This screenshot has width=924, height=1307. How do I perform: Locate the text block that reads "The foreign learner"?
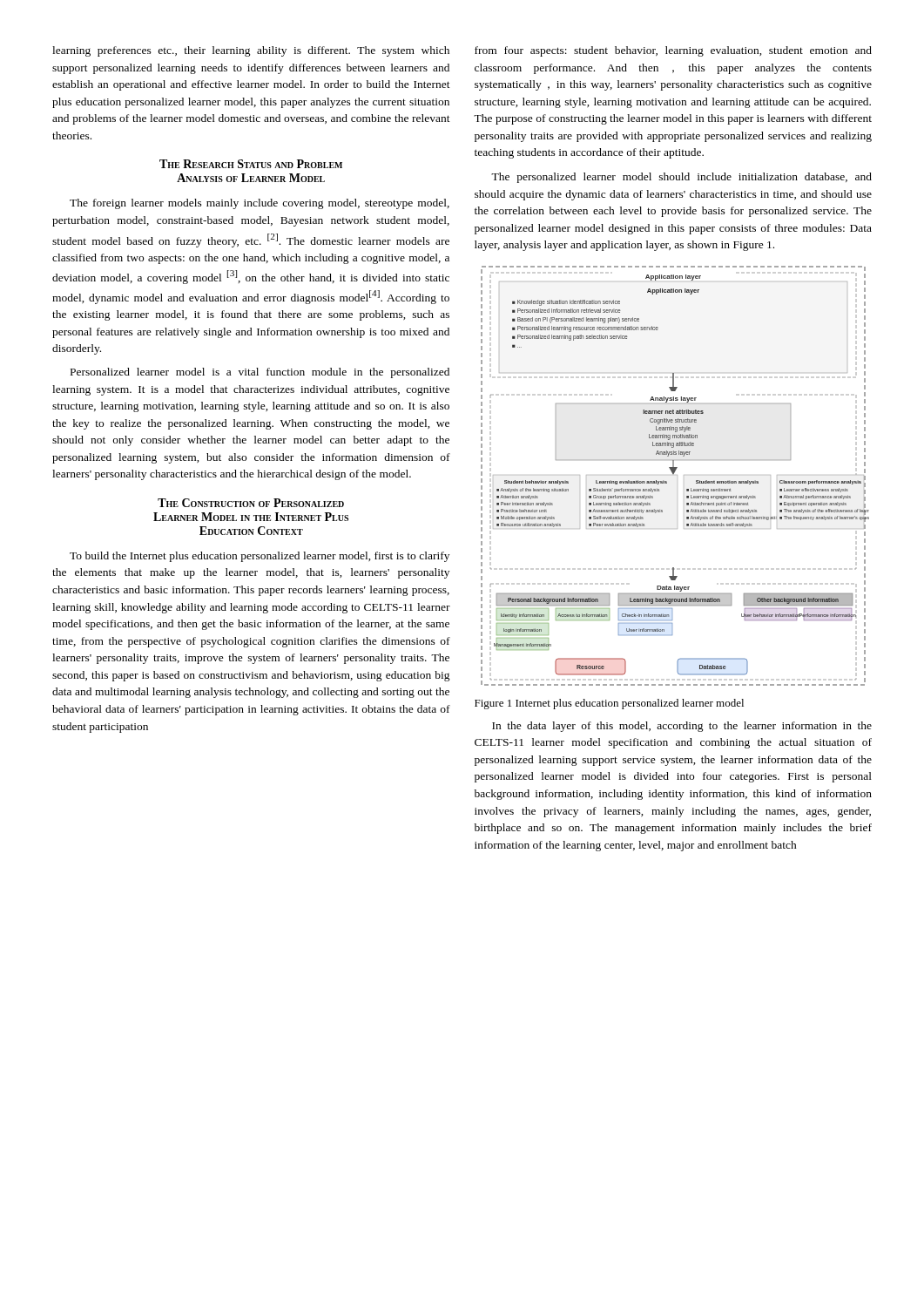[251, 339]
